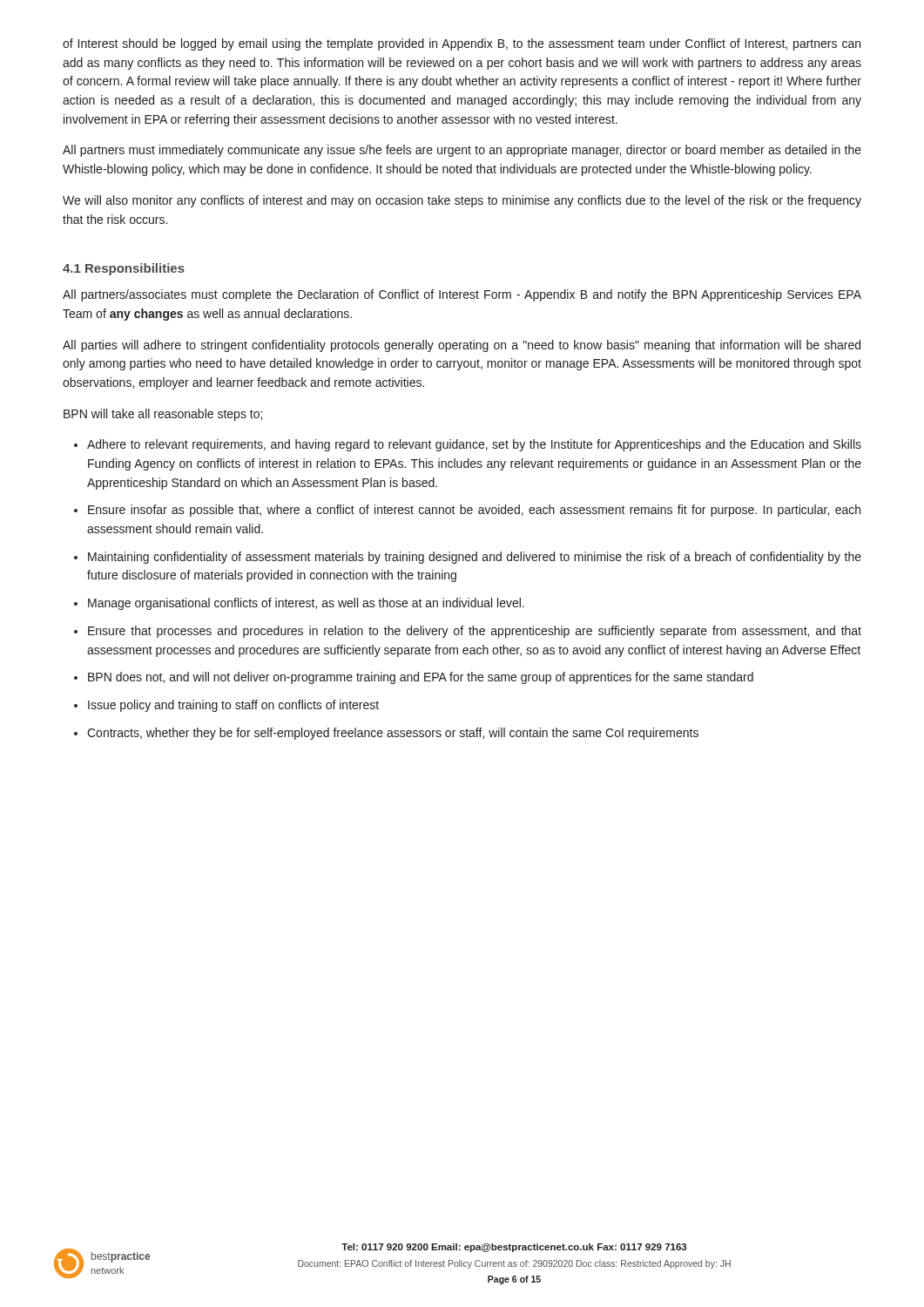Screen dimensions: 1307x924
Task: Point to the passage starting "BPN does not, and will not"
Action: tap(420, 677)
